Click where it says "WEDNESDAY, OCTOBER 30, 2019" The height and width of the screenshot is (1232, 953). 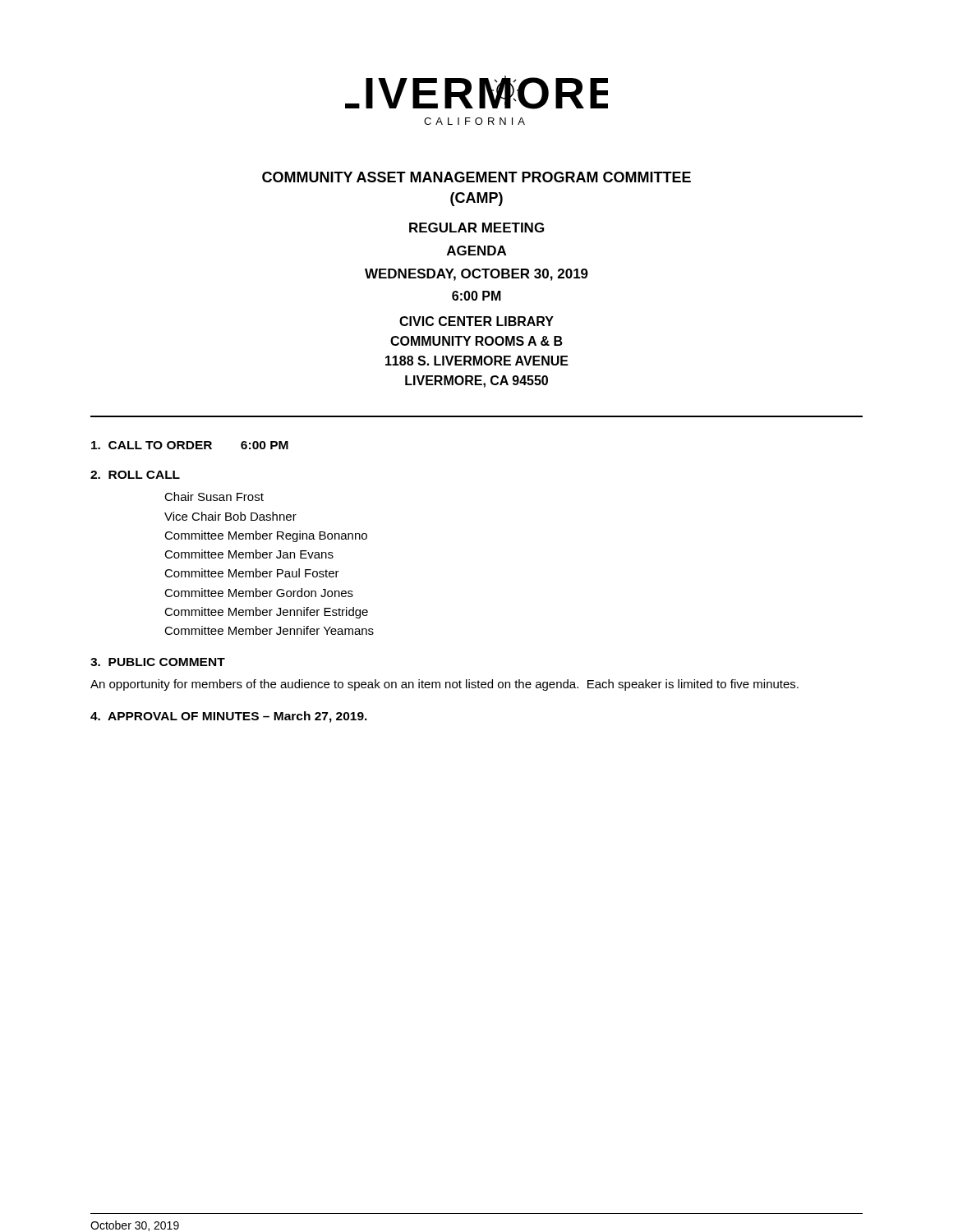click(476, 274)
